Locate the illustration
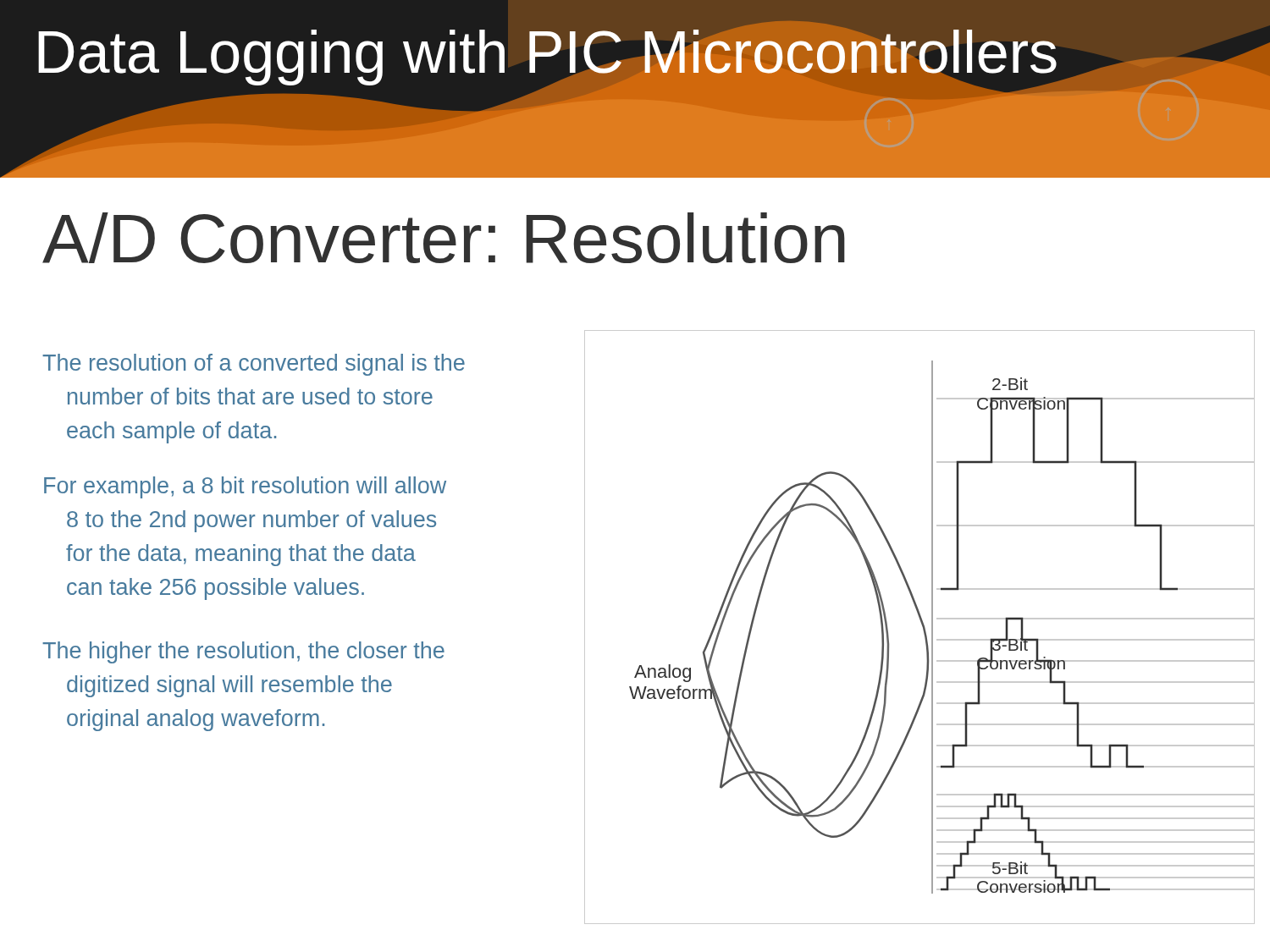Image resolution: width=1270 pixels, height=952 pixels. point(919,627)
